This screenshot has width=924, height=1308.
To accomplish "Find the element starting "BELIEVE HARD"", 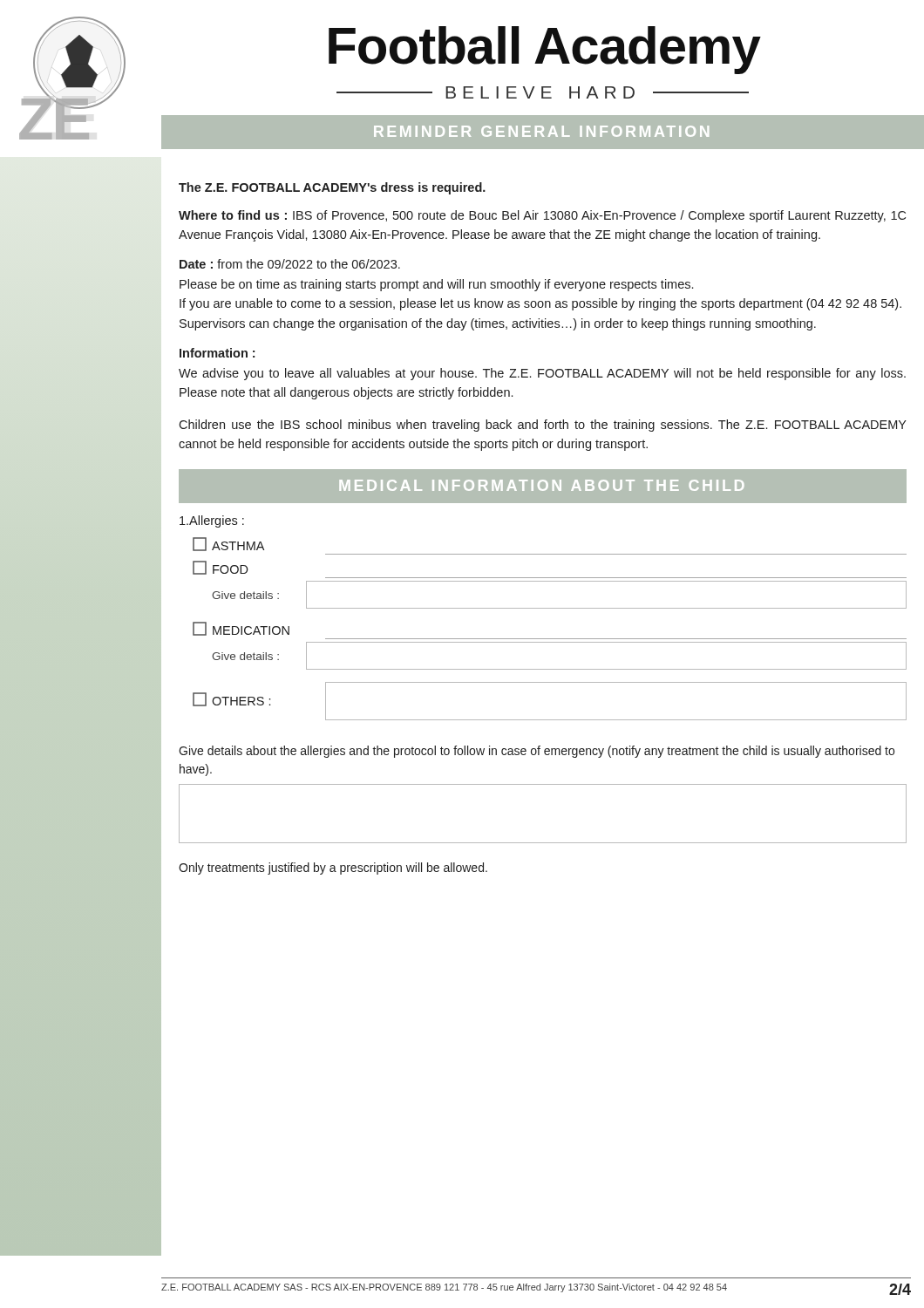I will 543,92.
